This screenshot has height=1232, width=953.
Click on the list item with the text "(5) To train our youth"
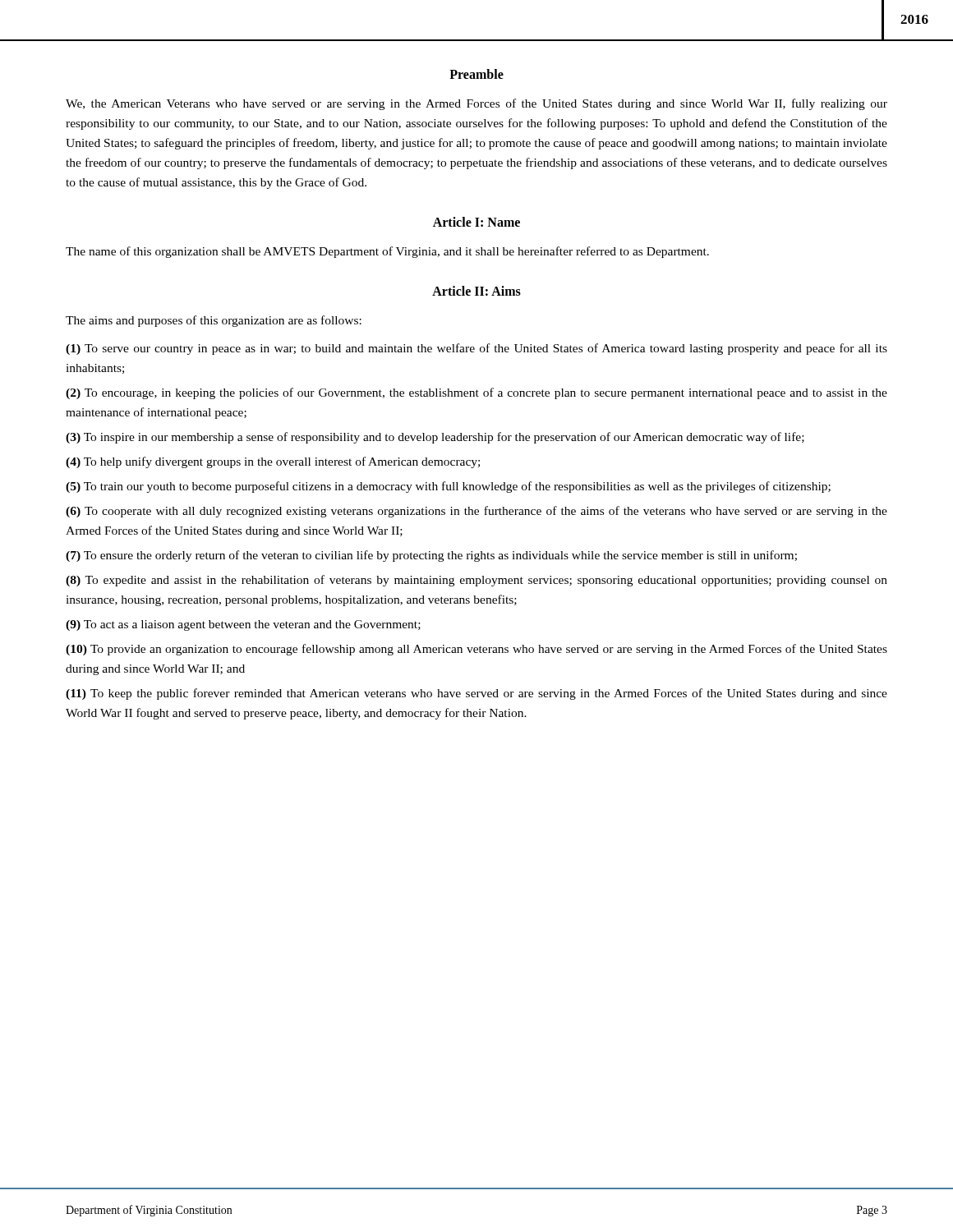[449, 486]
